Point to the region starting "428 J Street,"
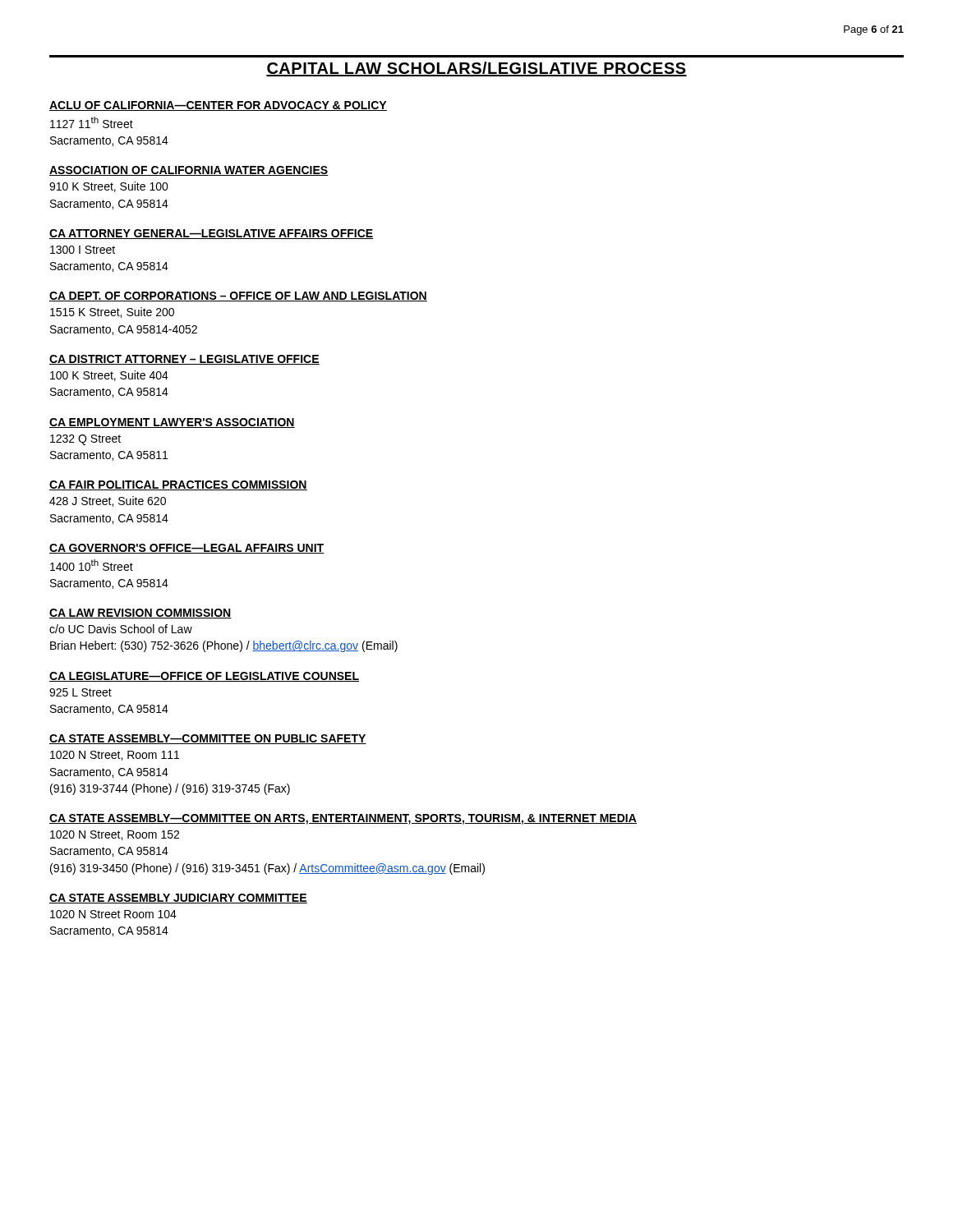953x1232 pixels. coord(109,510)
